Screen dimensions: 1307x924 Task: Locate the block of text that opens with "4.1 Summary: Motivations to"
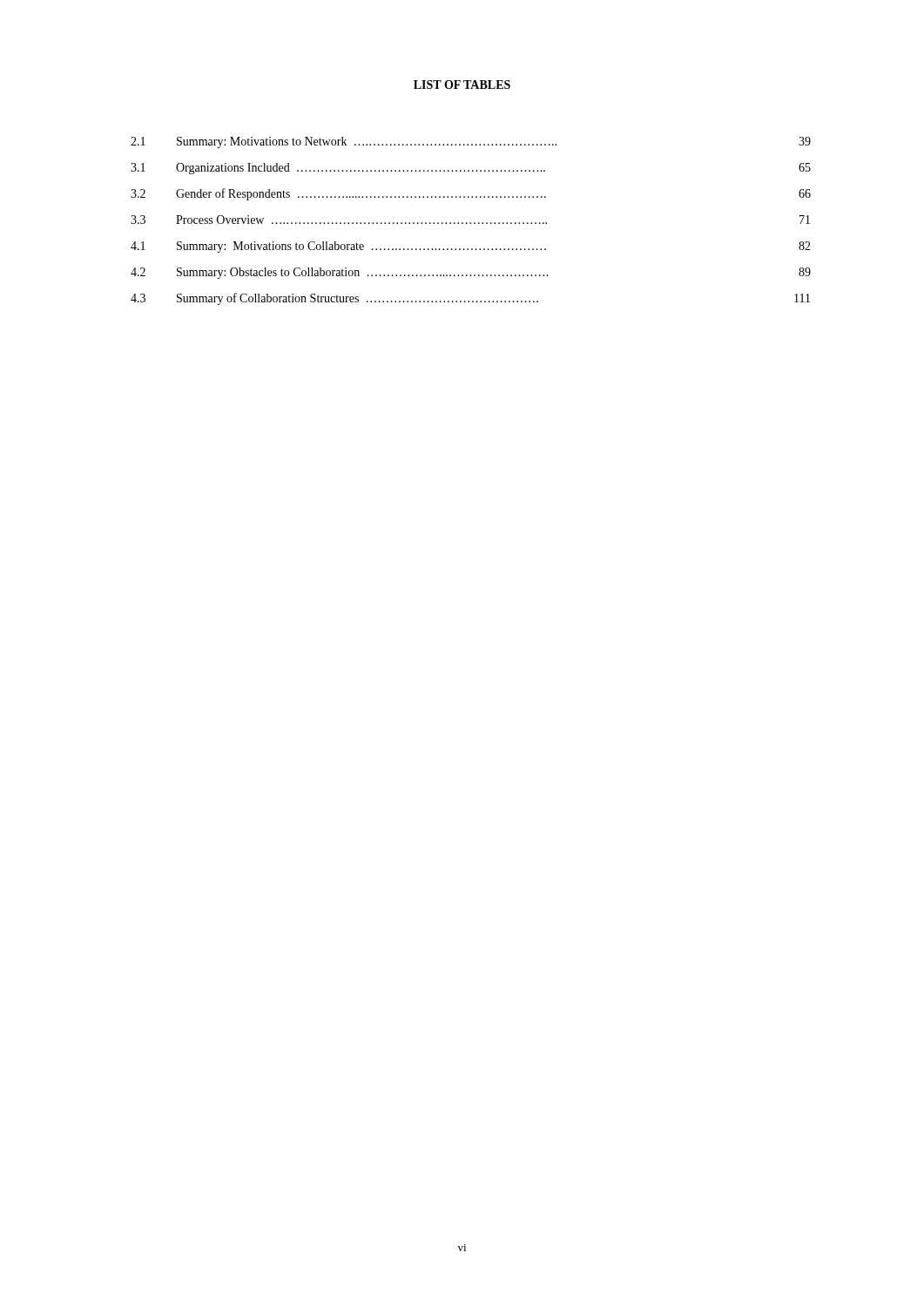471,247
